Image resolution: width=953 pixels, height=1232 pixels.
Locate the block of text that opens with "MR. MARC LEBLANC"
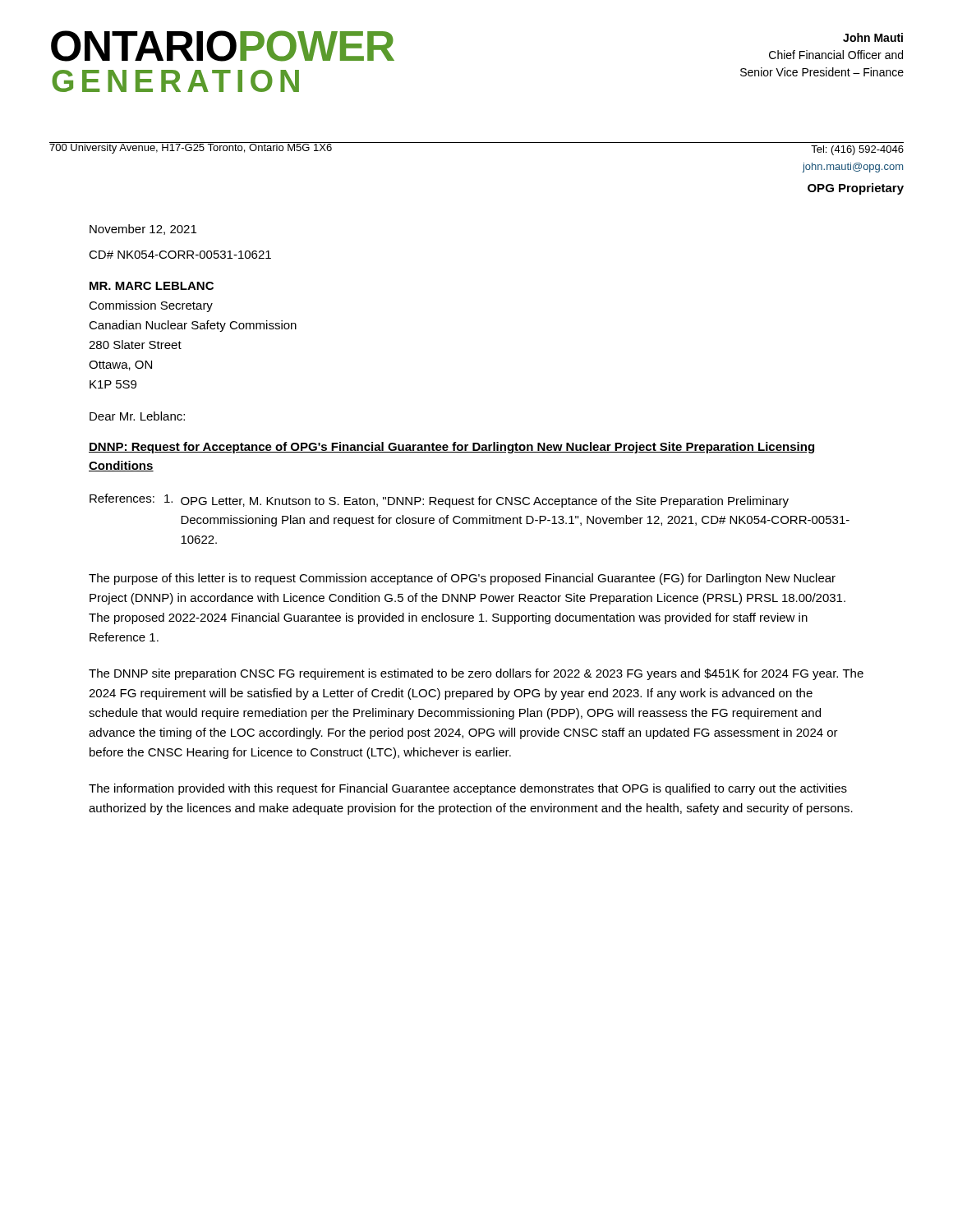pyautogui.click(x=152, y=286)
